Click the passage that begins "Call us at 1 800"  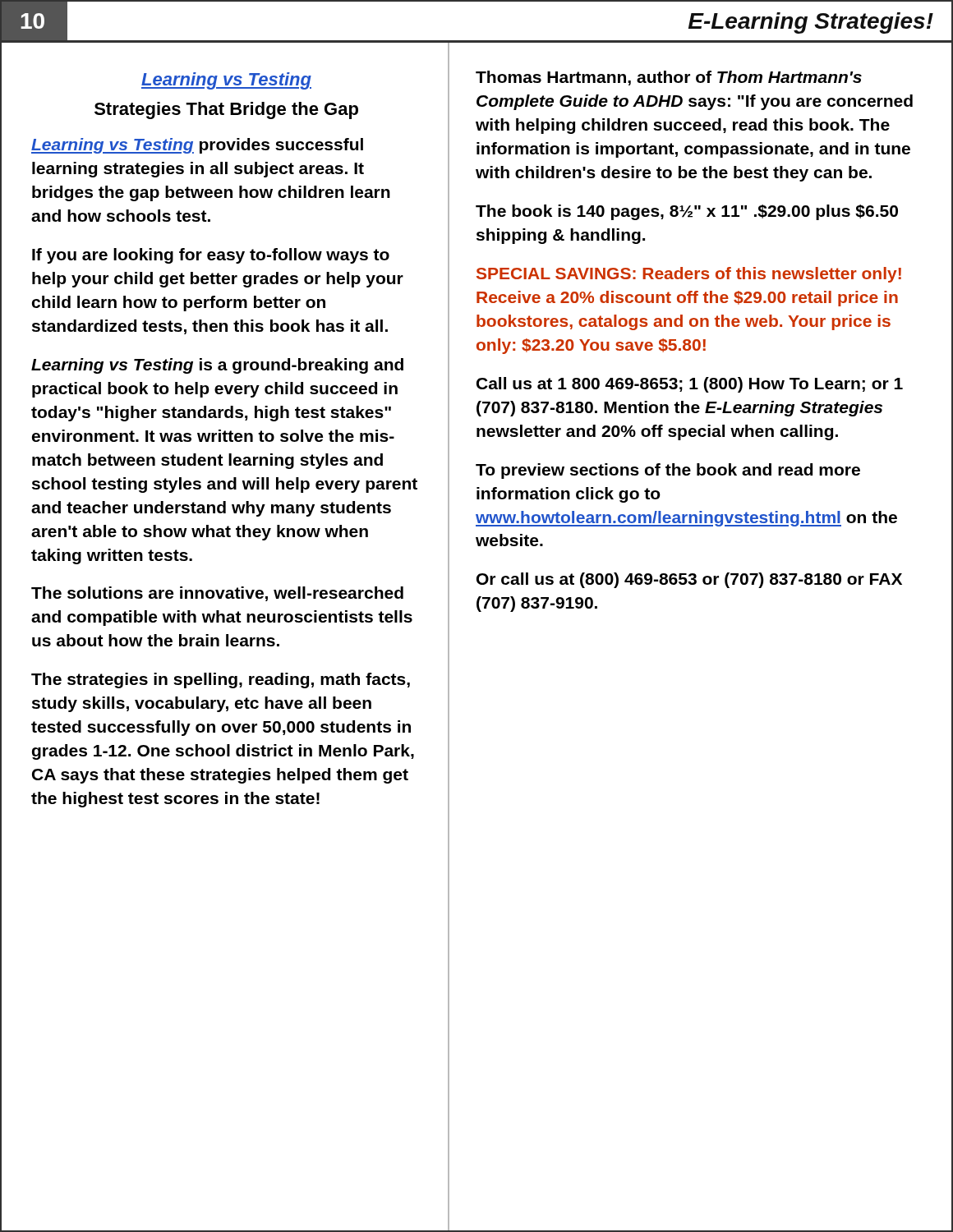pyautogui.click(x=689, y=407)
